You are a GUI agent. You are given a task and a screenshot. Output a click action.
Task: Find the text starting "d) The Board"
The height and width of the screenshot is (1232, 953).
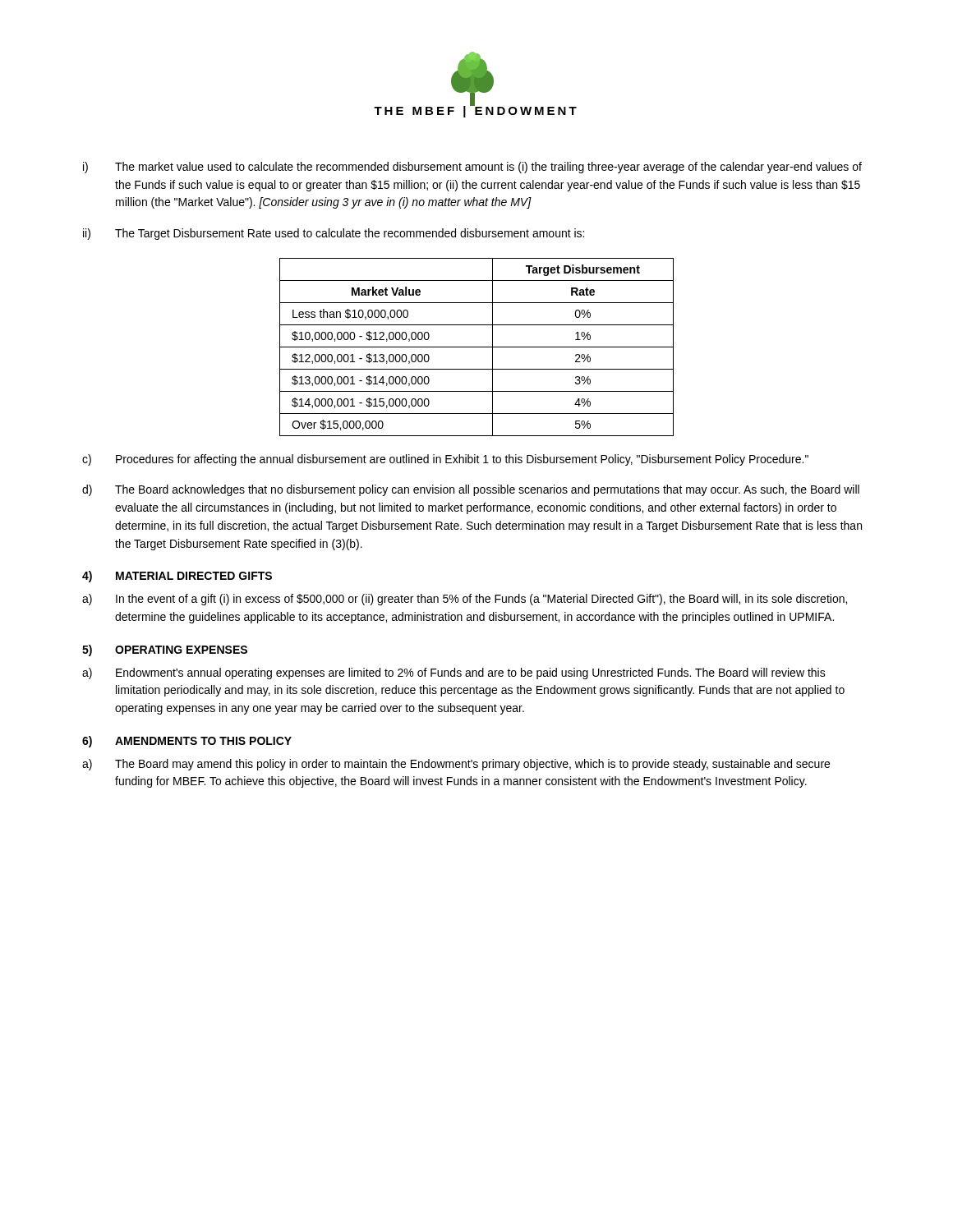[x=476, y=517]
